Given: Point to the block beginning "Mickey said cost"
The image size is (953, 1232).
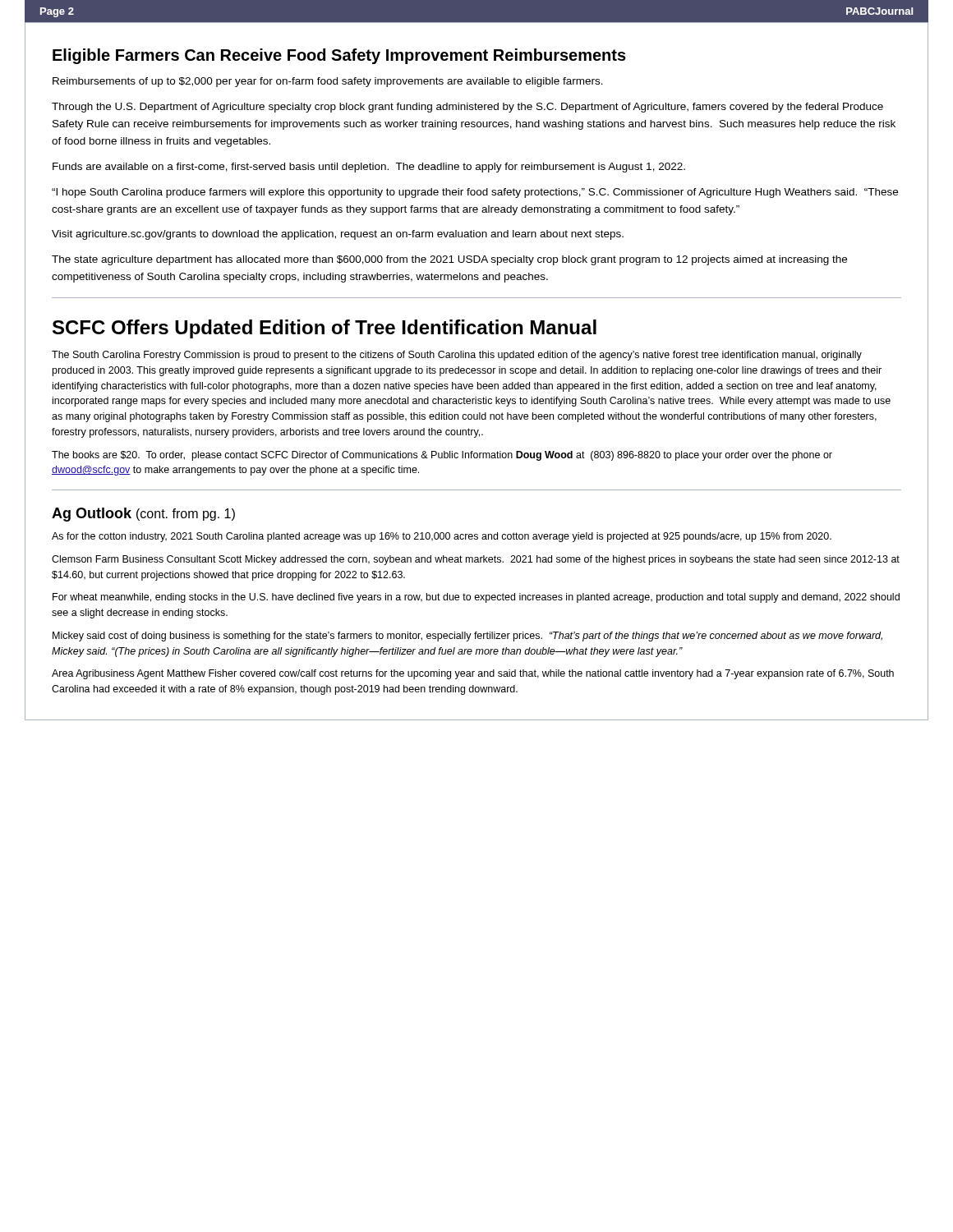Looking at the screenshot, I should click(x=468, y=643).
